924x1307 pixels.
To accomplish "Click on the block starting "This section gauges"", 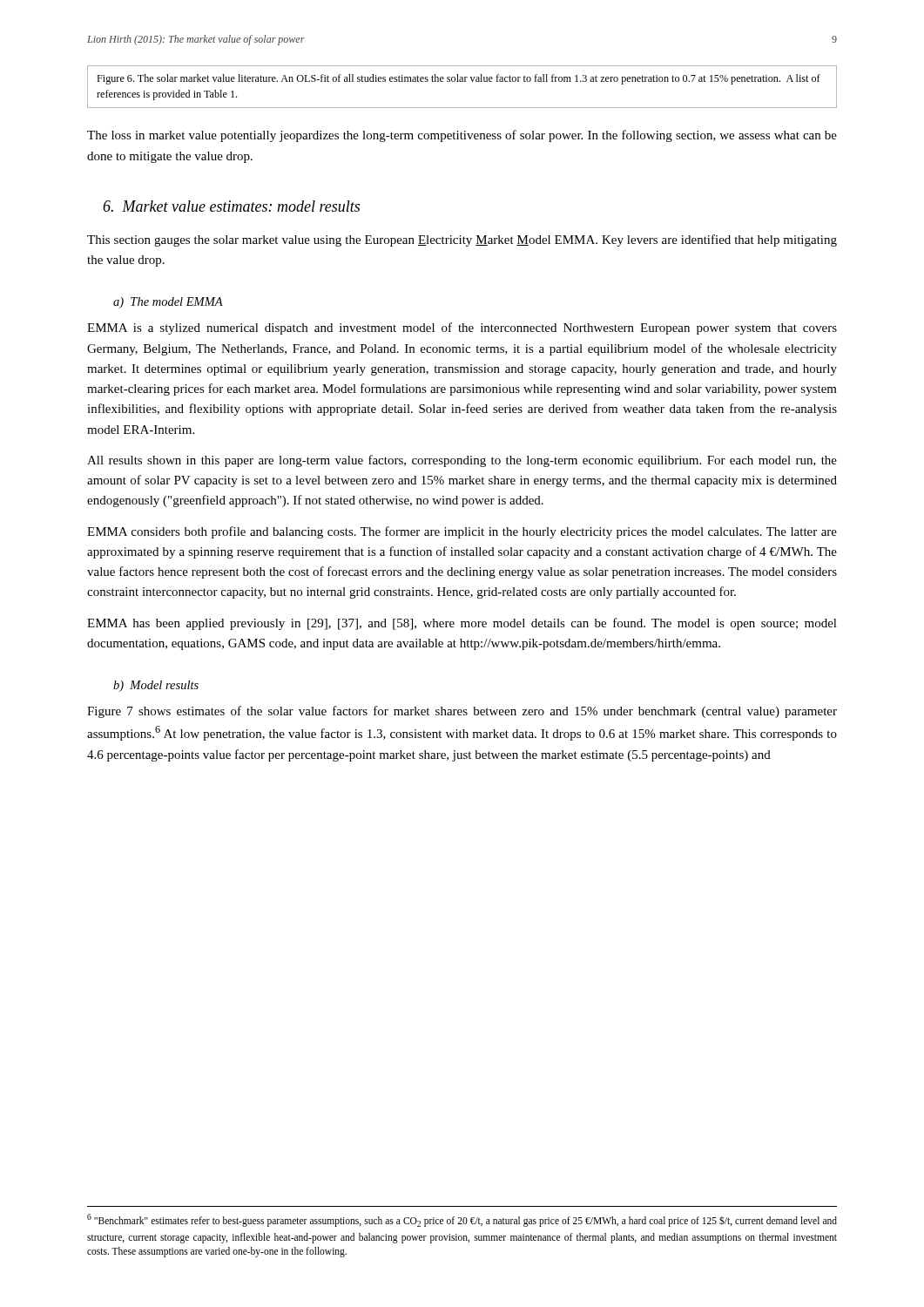I will click(462, 250).
